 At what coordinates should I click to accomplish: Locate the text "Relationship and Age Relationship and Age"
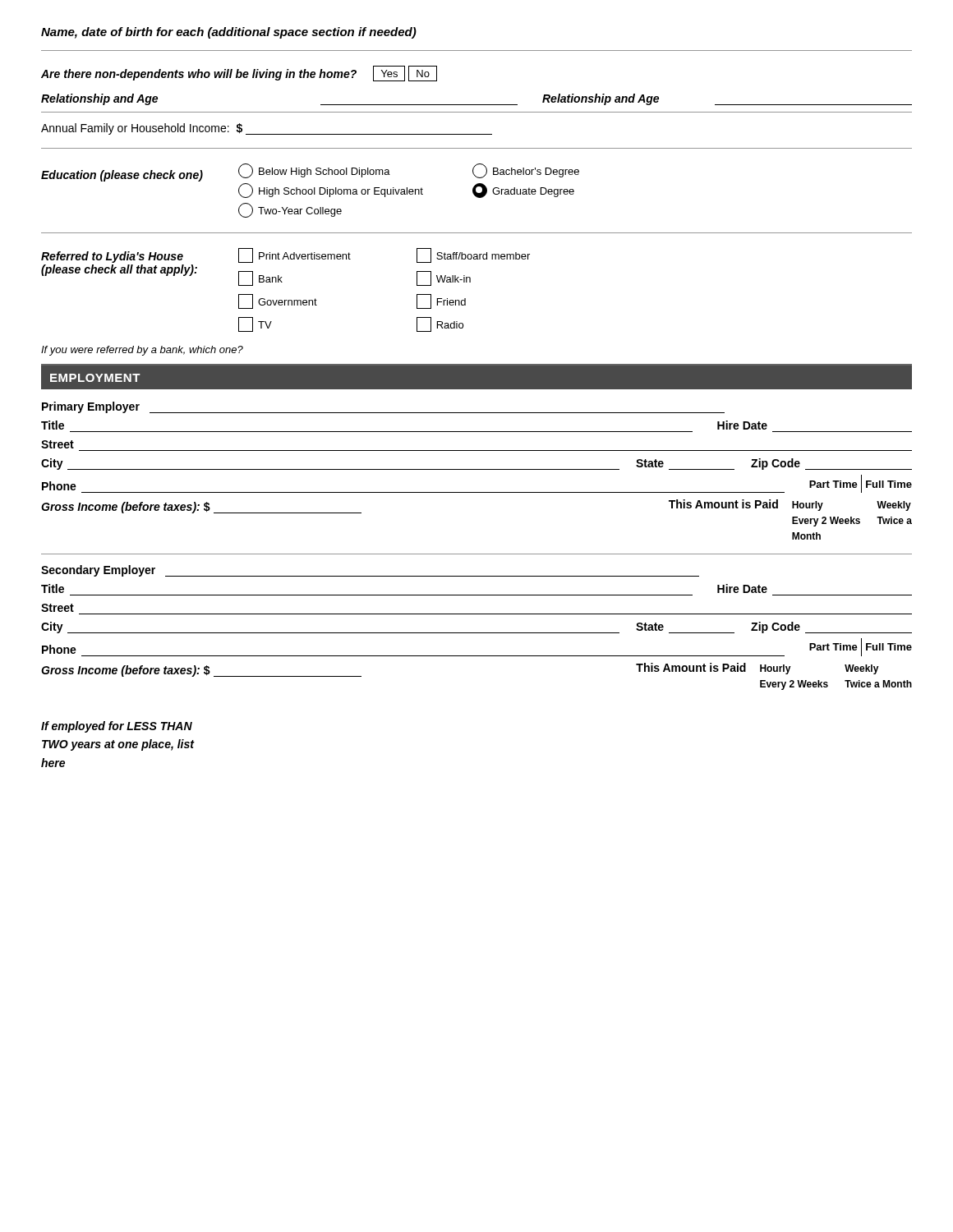click(x=476, y=97)
